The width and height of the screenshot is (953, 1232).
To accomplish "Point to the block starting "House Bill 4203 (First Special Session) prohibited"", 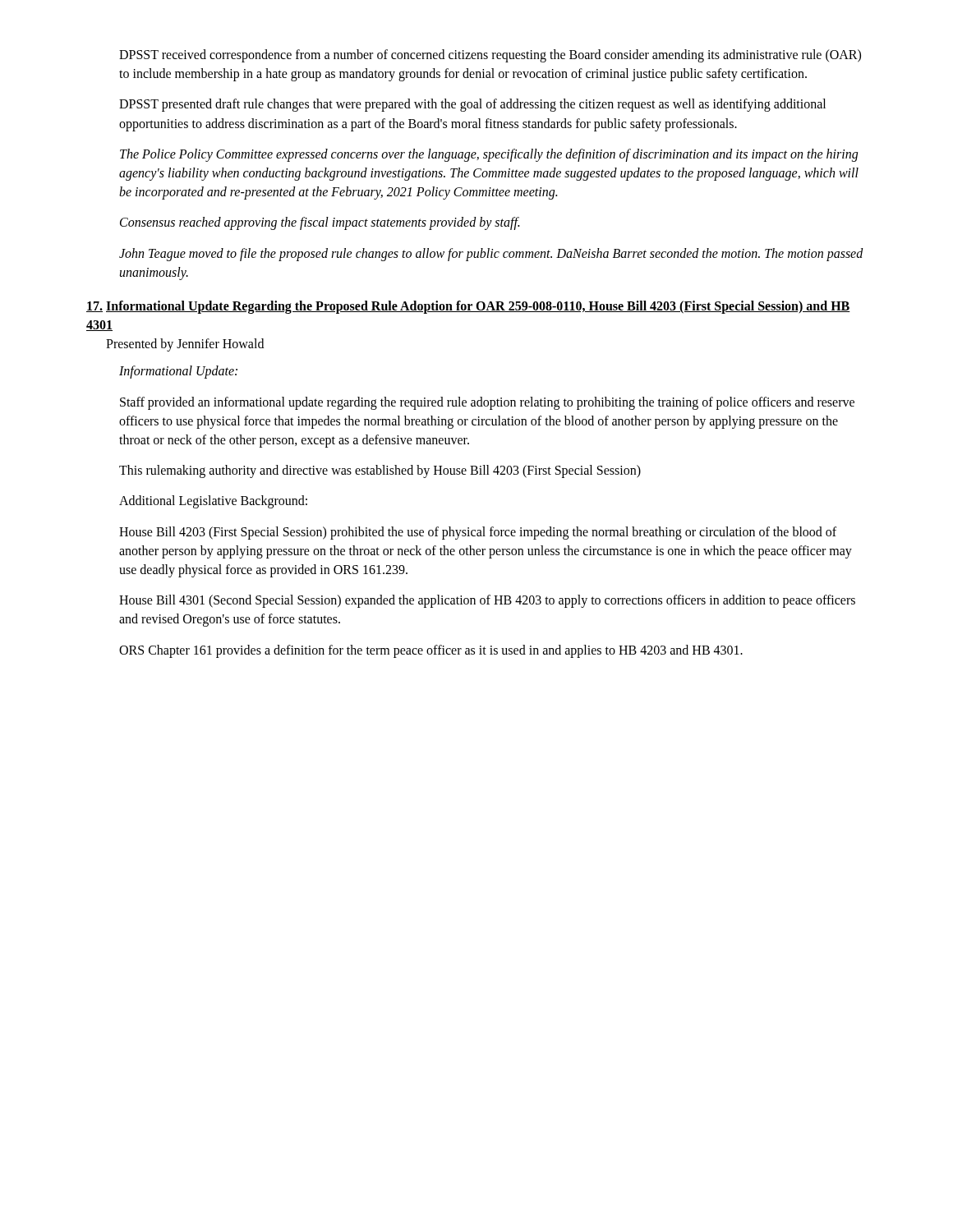I will coord(485,551).
